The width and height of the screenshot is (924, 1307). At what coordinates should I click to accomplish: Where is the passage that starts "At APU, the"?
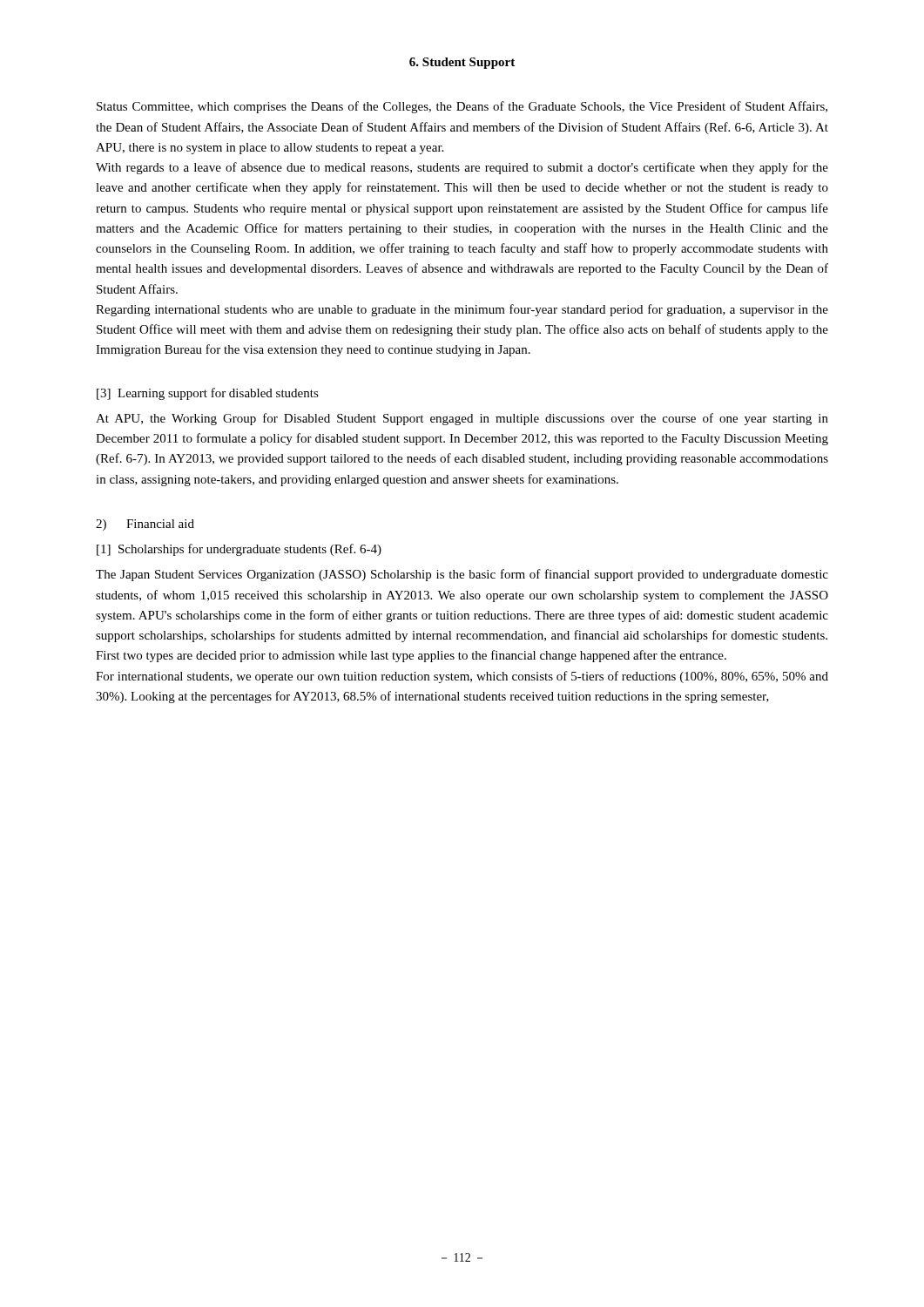coord(462,449)
